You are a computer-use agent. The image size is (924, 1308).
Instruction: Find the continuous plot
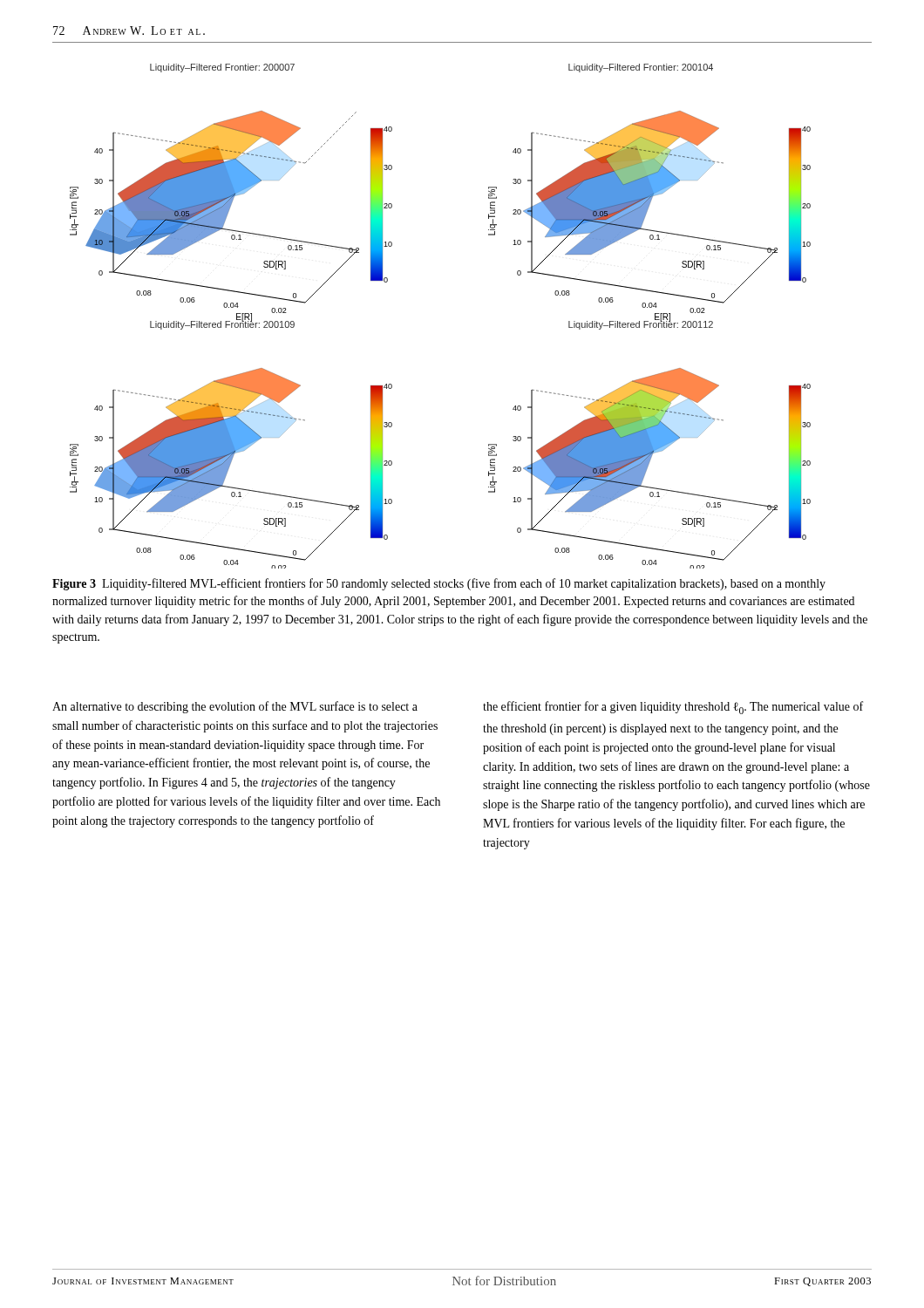(x=462, y=311)
